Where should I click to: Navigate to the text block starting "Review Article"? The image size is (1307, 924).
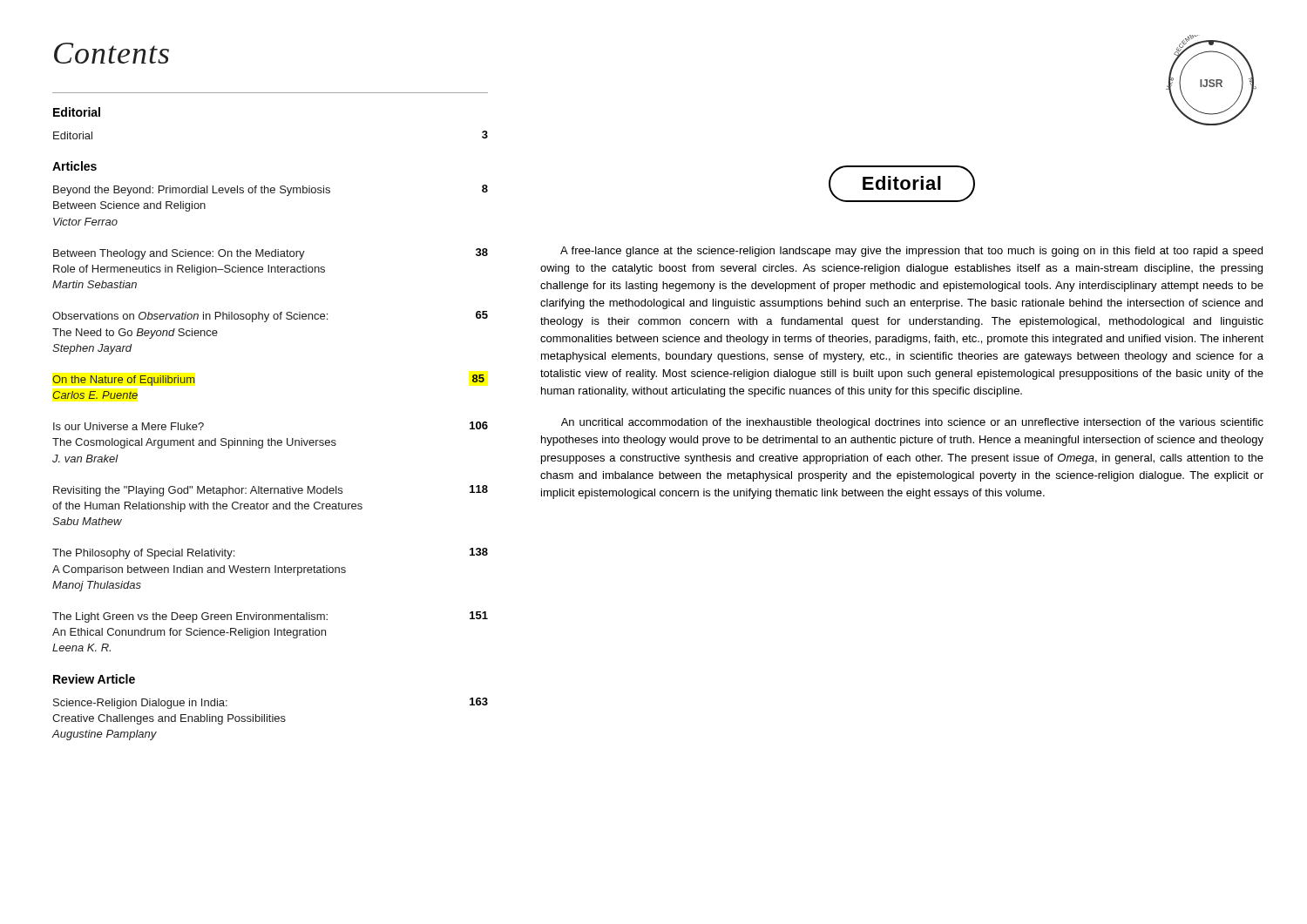(x=94, y=679)
